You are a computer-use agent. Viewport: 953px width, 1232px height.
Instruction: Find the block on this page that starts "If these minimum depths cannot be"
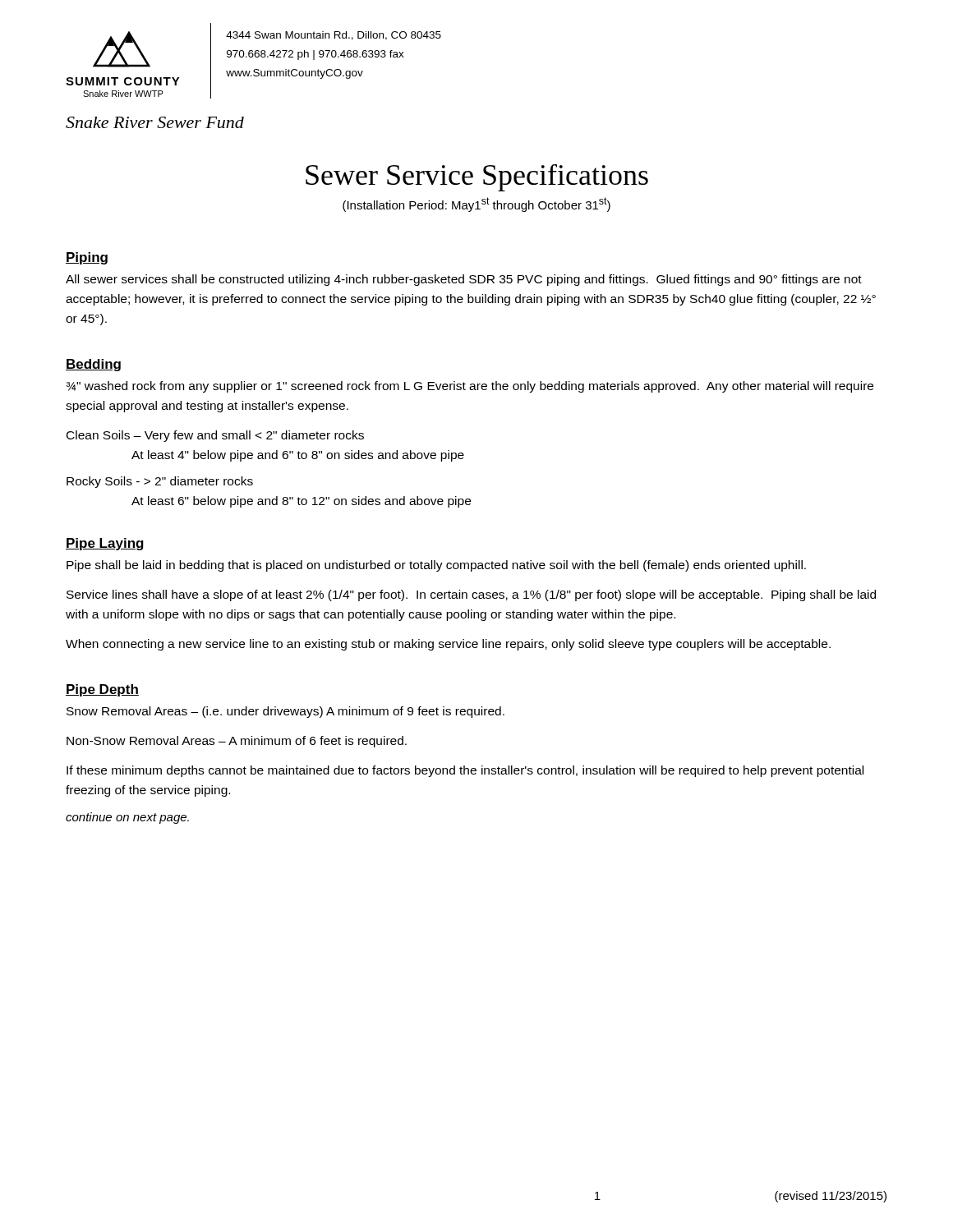(x=476, y=780)
